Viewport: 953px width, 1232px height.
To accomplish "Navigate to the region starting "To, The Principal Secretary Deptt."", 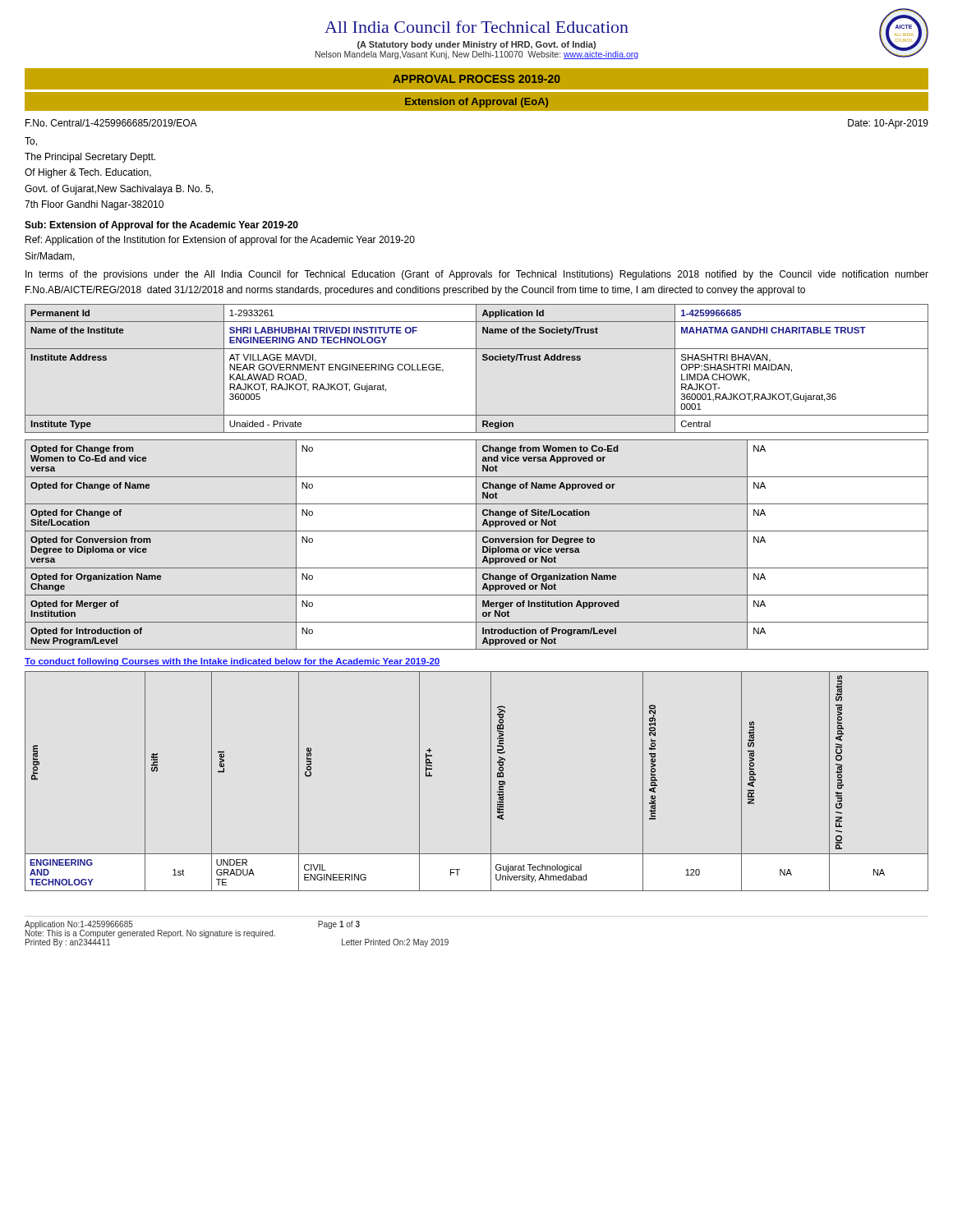I will tap(119, 173).
